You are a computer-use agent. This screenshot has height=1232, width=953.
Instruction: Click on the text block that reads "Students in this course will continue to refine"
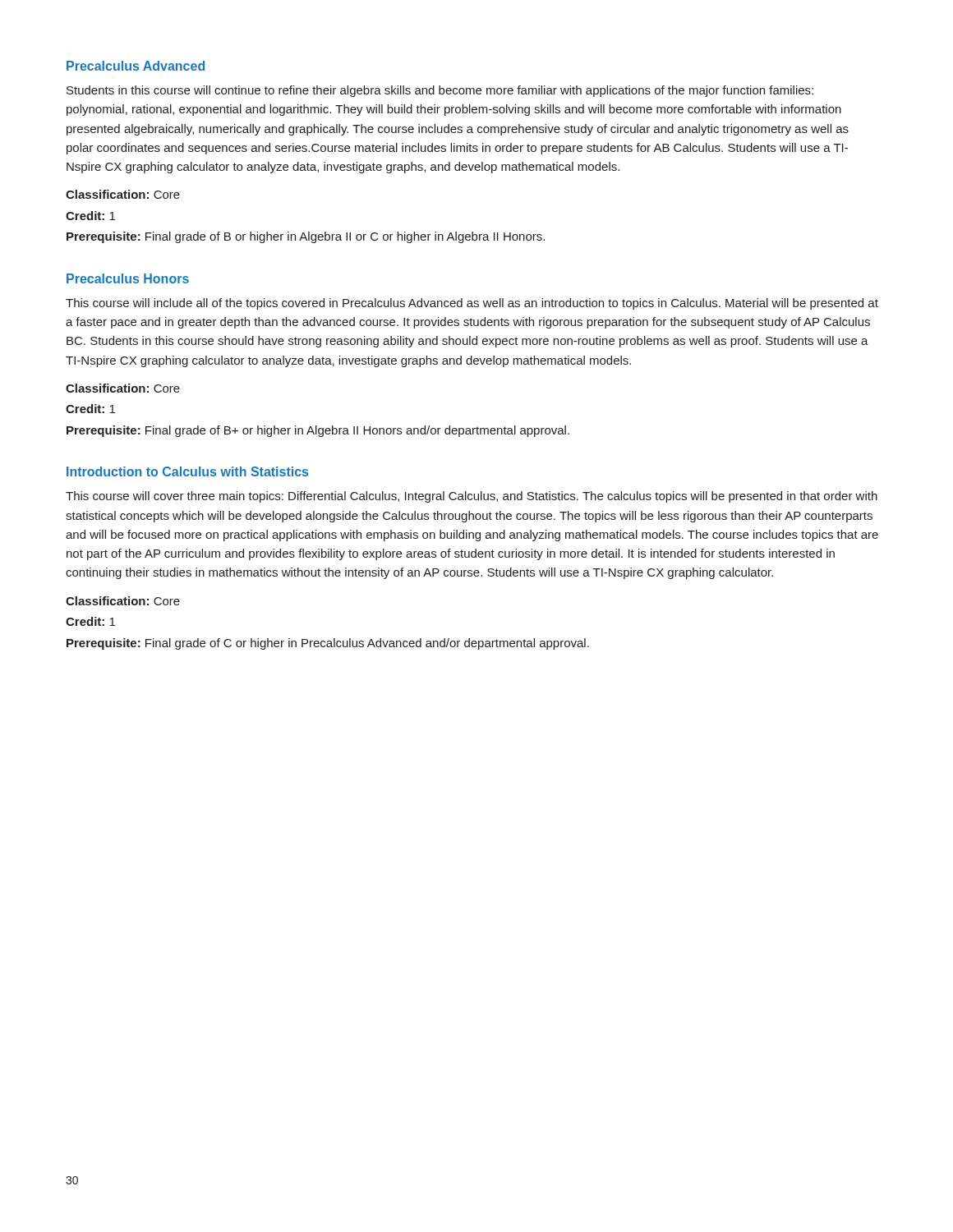pos(457,128)
